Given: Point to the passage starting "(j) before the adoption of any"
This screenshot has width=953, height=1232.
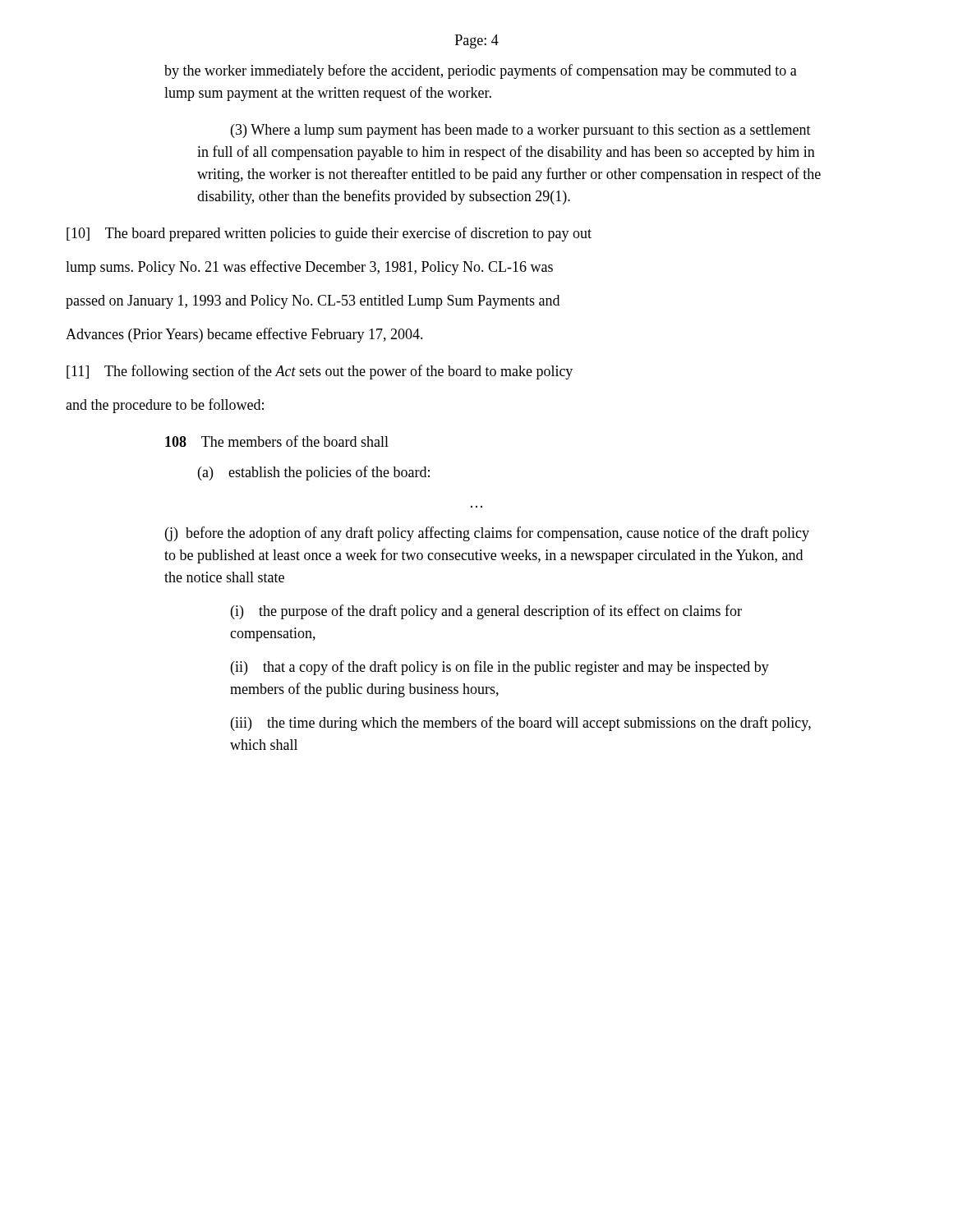Looking at the screenshot, I should (487, 555).
